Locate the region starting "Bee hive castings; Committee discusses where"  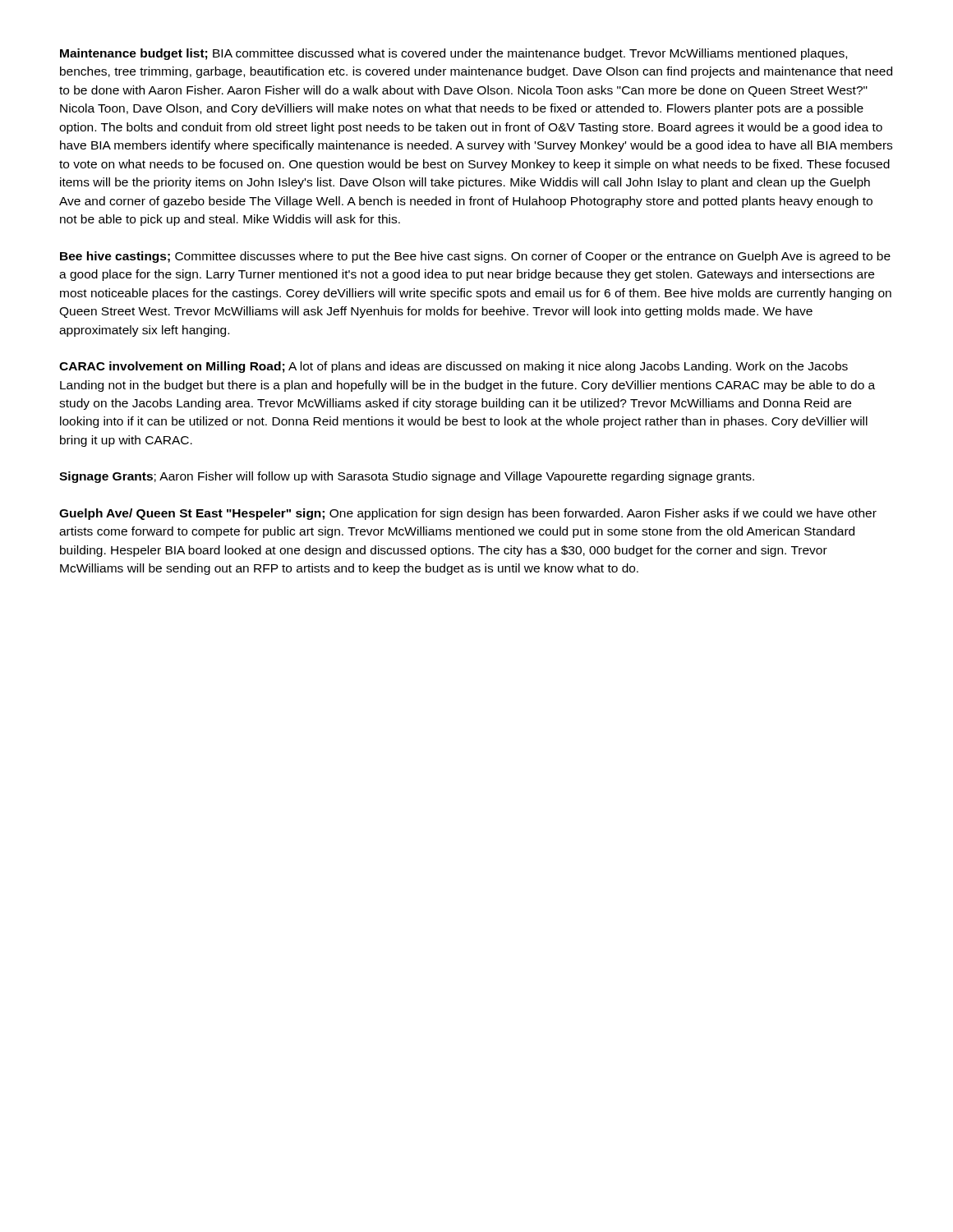[x=476, y=292]
